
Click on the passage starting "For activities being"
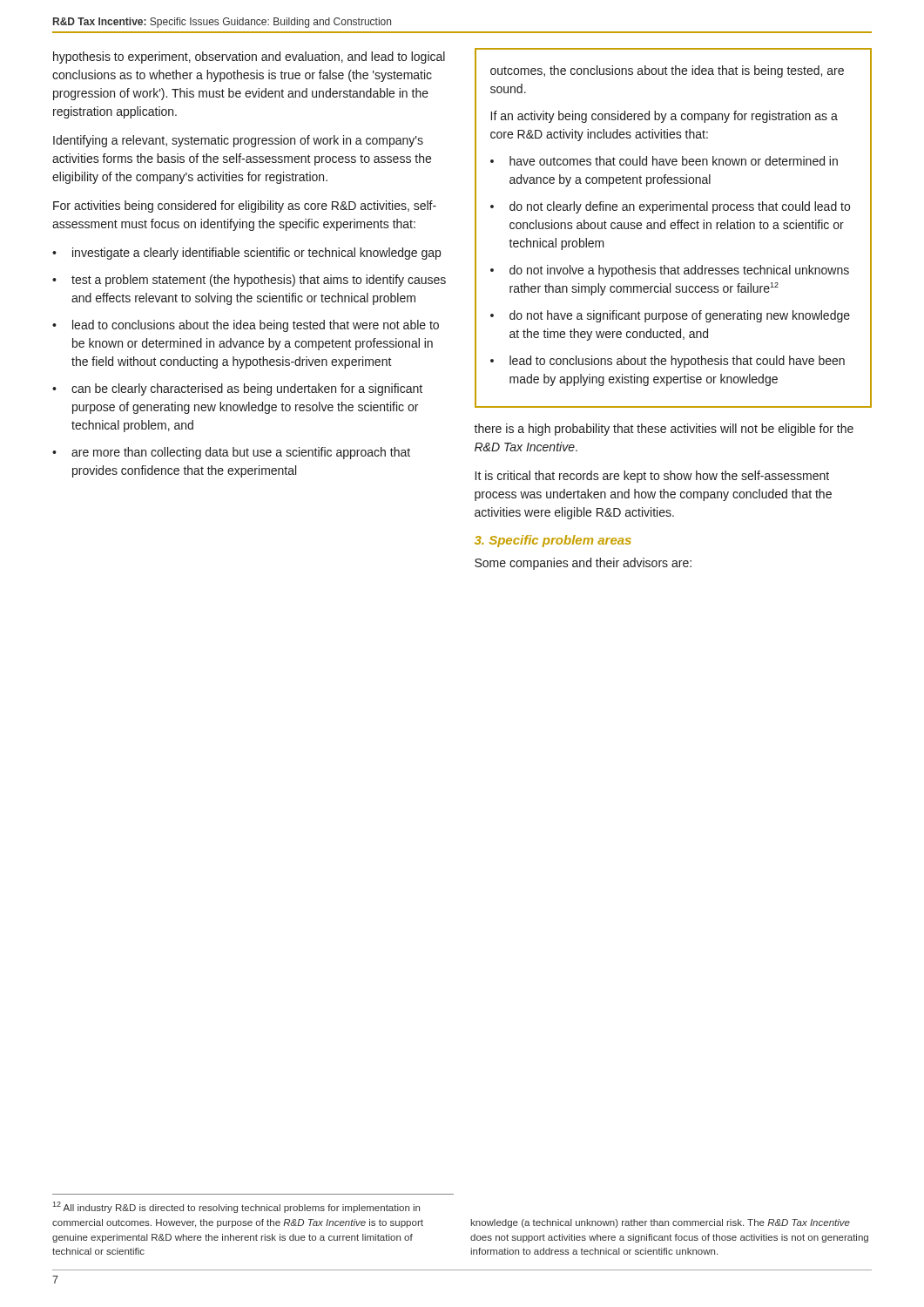coord(244,215)
